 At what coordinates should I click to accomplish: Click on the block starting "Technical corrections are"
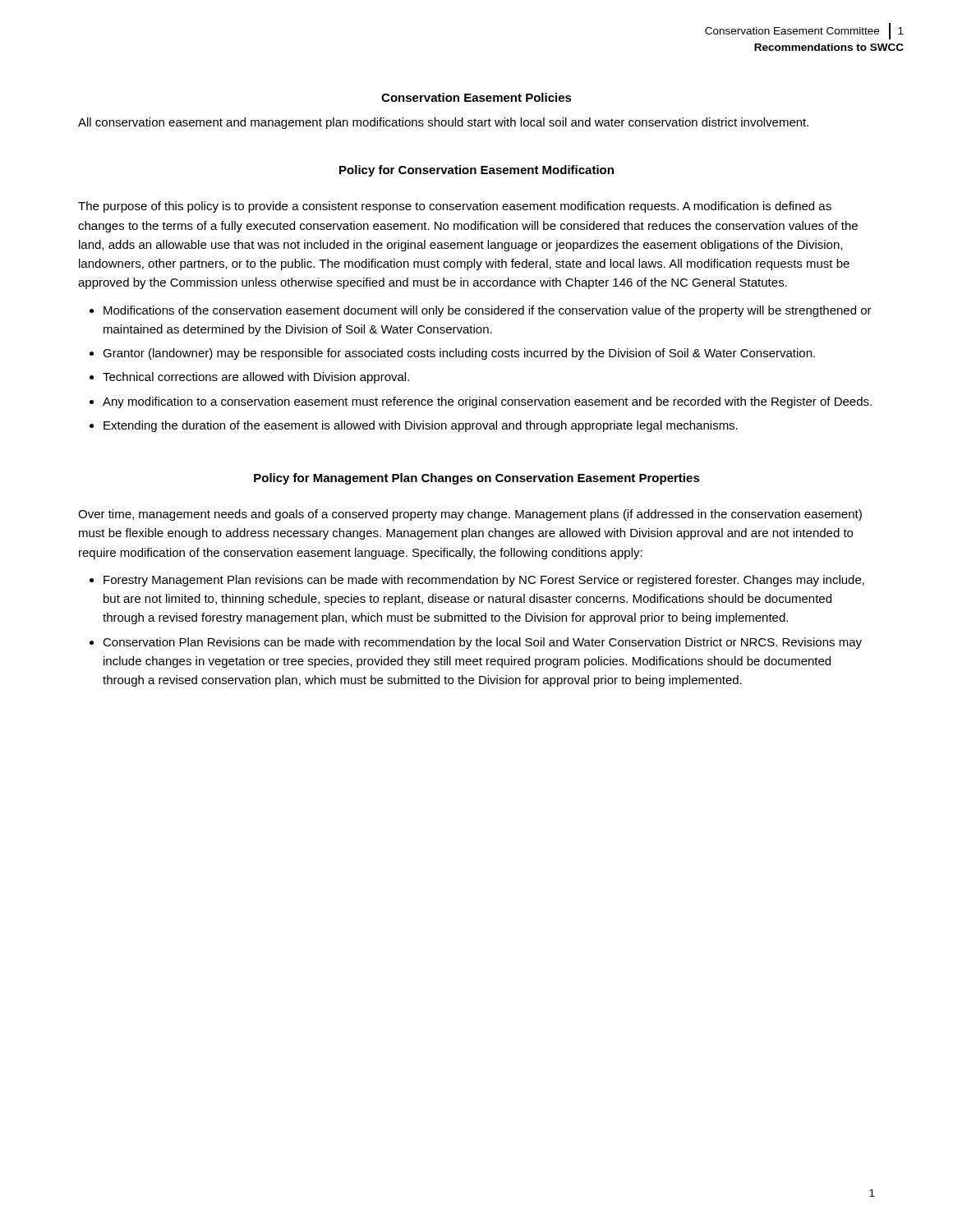(x=256, y=377)
